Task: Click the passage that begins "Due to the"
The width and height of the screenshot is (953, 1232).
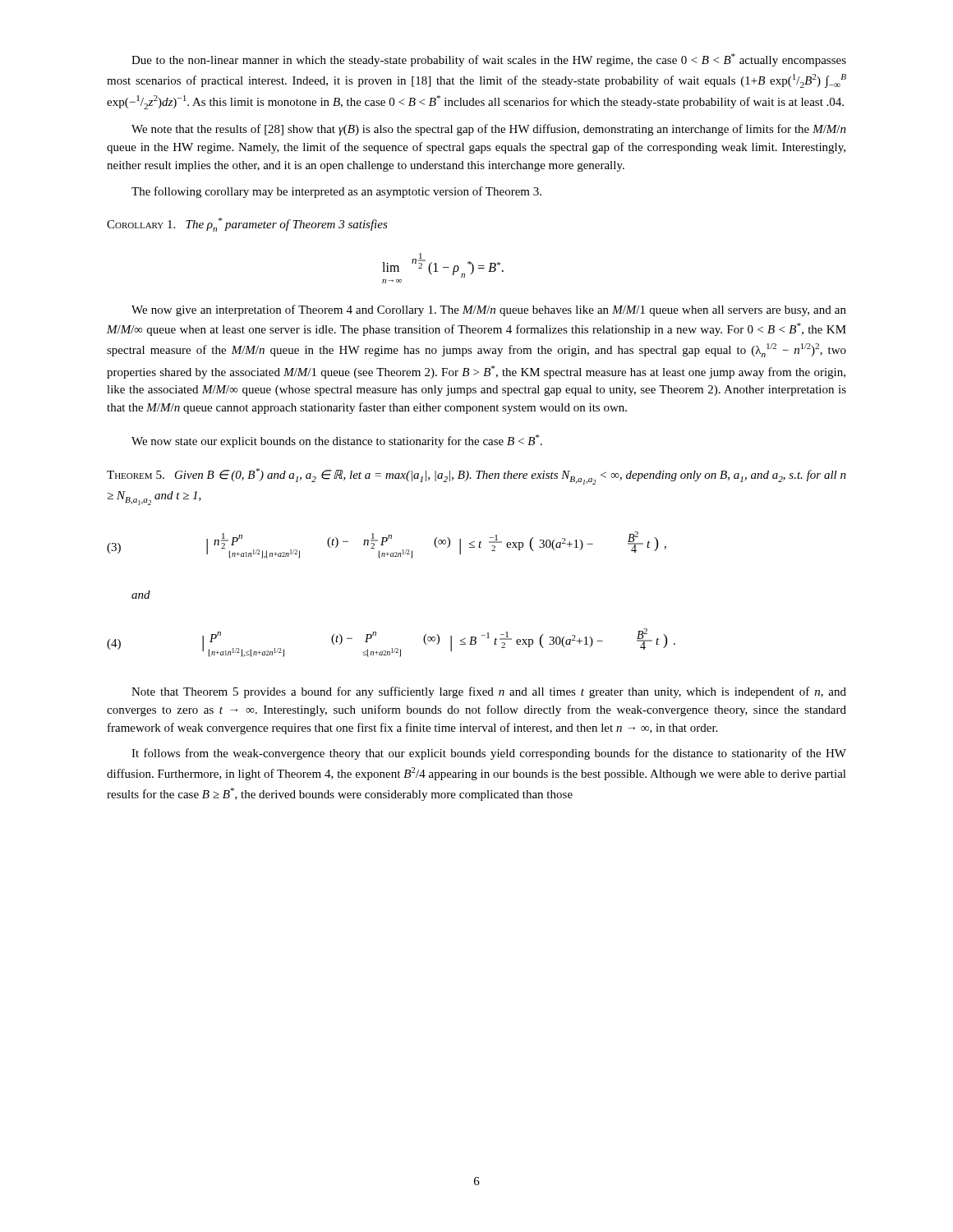Action: 476,81
